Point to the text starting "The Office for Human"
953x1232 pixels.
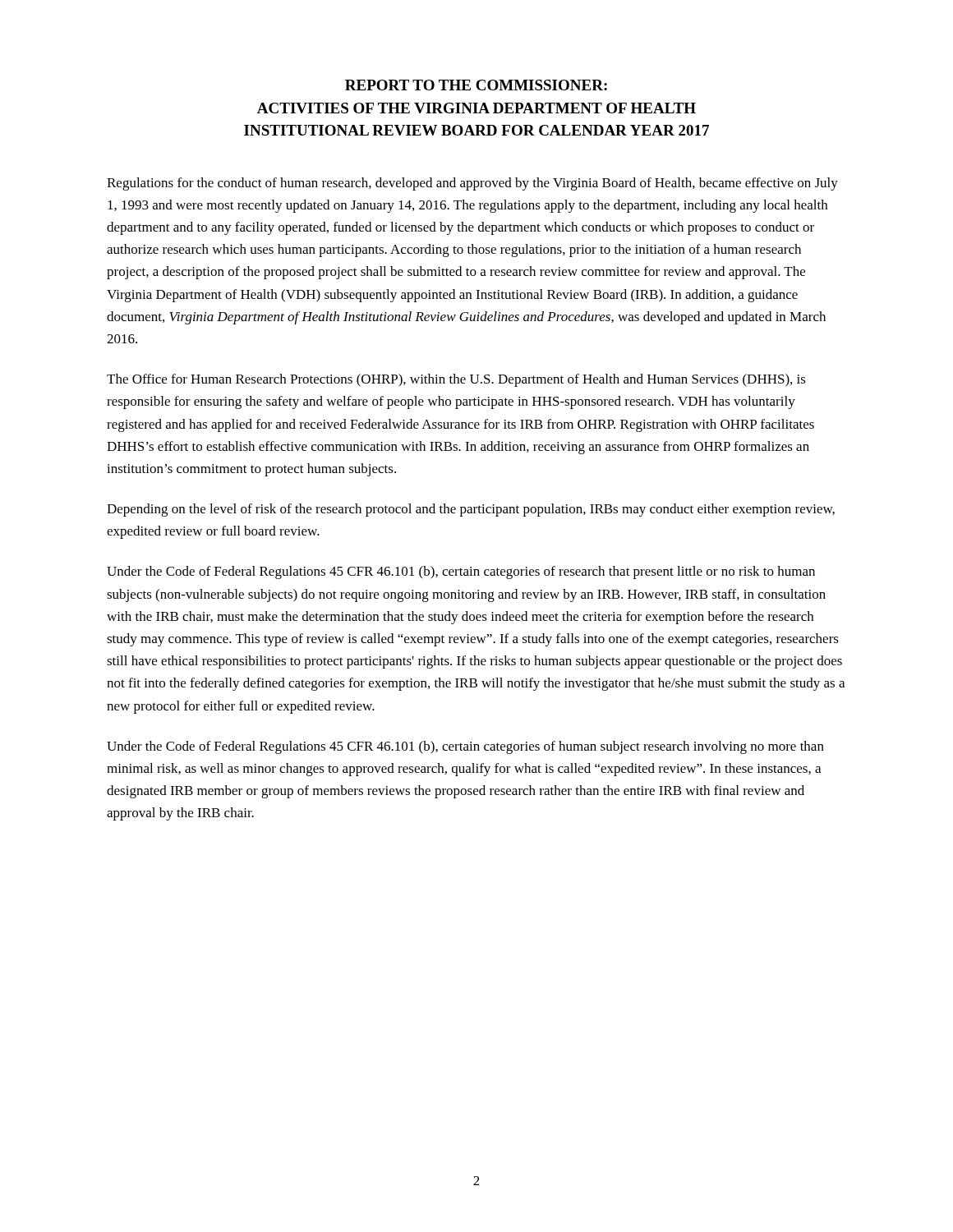point(461,424)
